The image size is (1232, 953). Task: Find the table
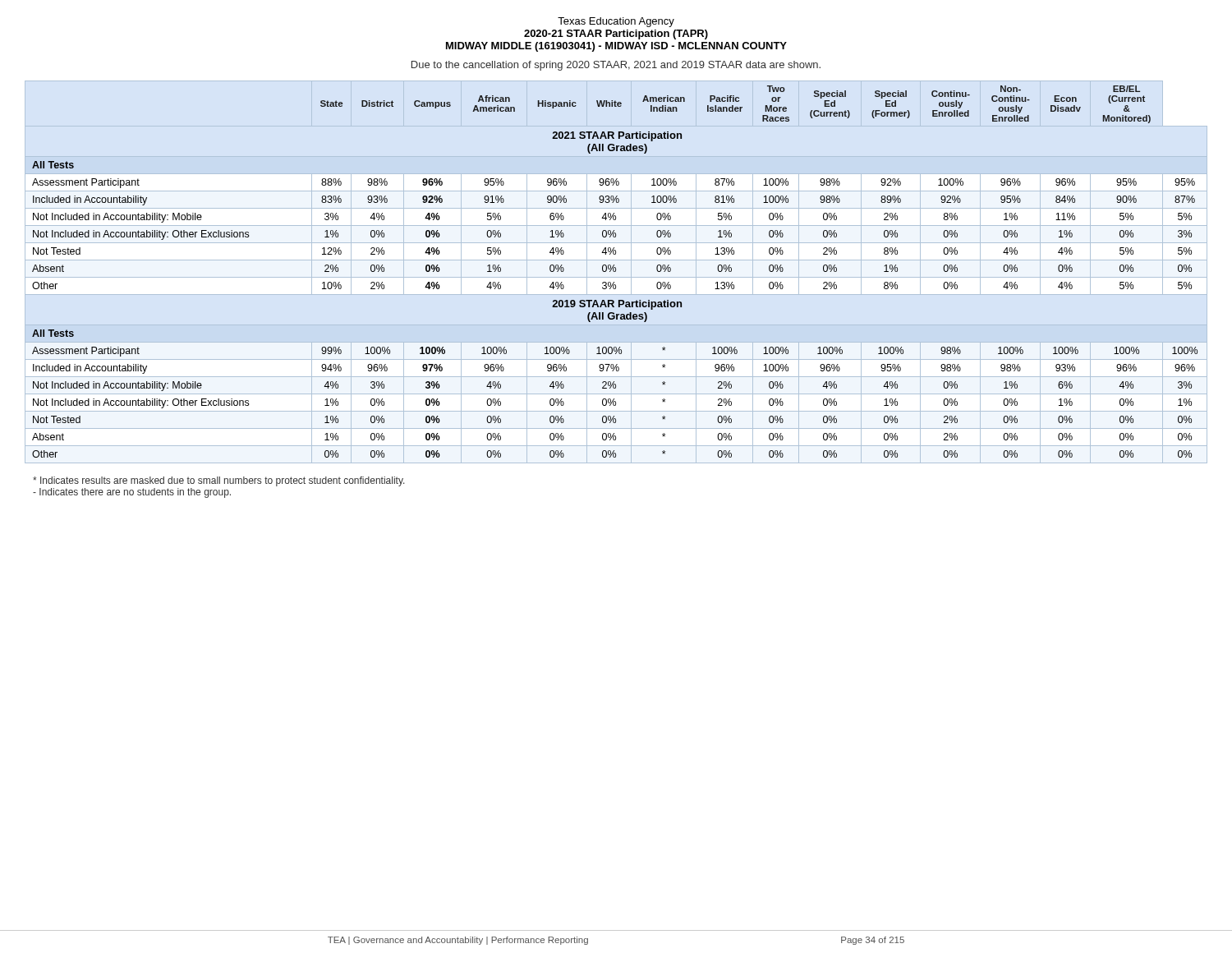pyautogui.click(x=616, y=272)
